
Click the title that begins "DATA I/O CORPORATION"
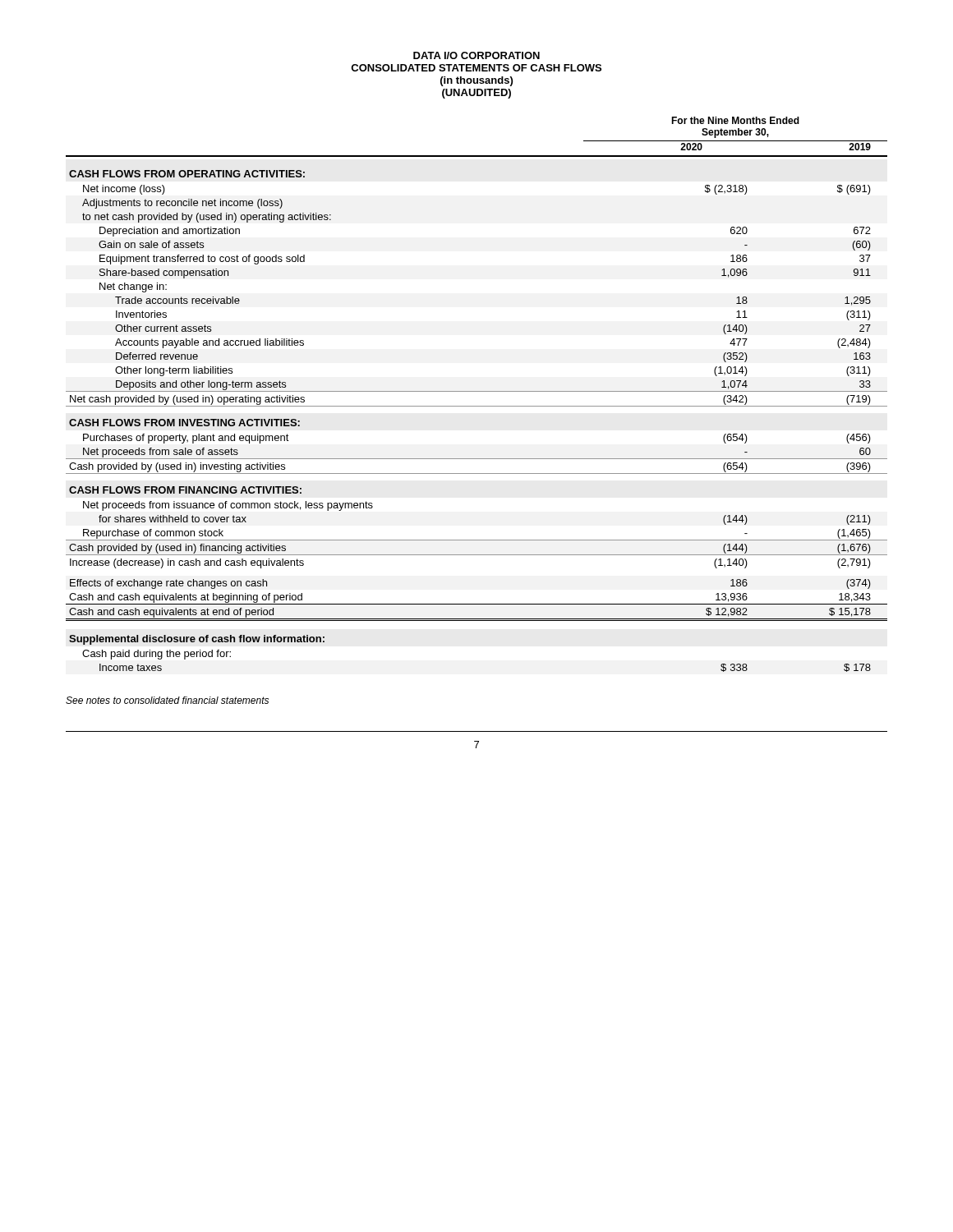coord(476,74)
